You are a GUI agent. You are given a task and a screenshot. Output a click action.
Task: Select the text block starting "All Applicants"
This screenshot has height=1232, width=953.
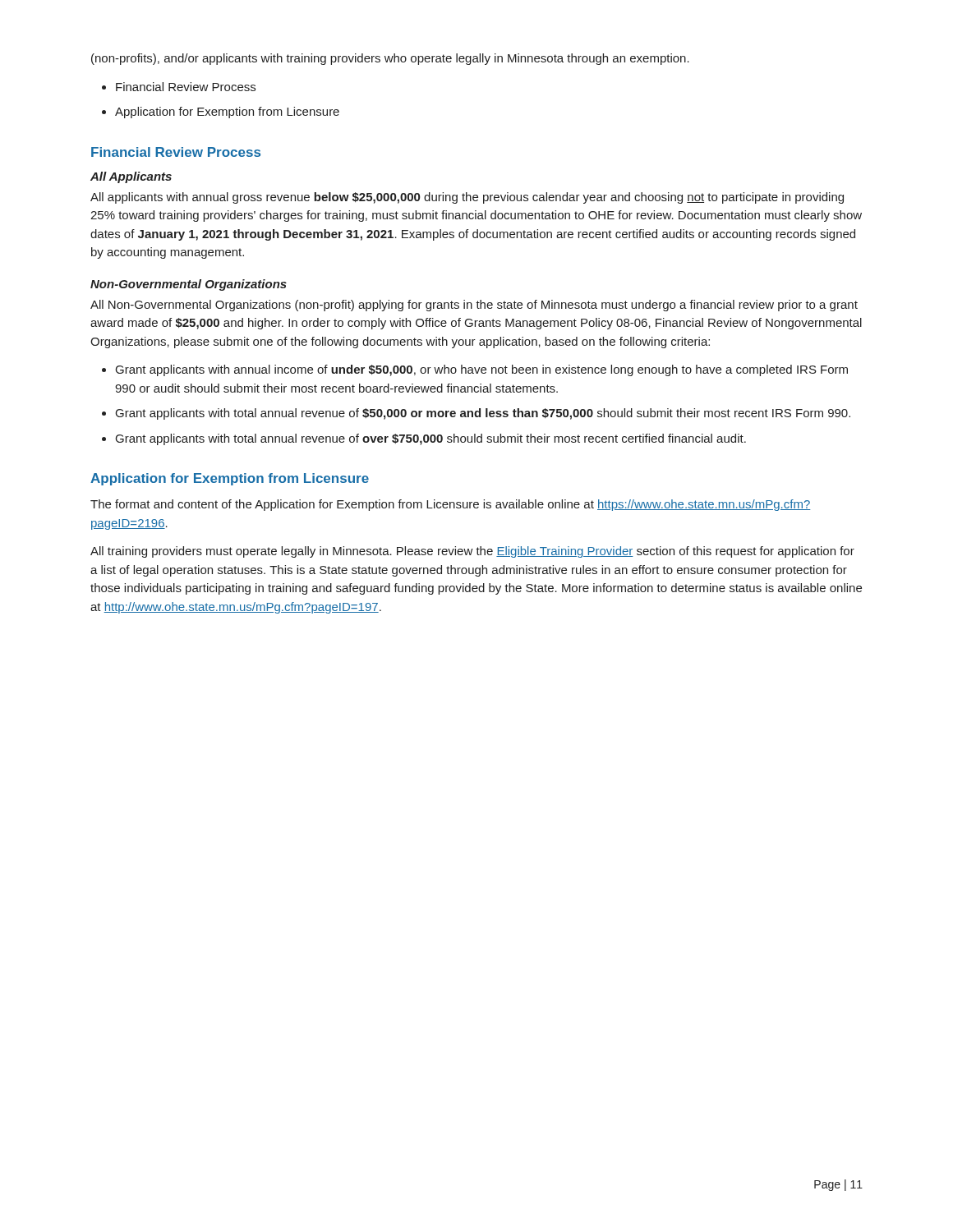pyautogui.click(x=131, y=176)
